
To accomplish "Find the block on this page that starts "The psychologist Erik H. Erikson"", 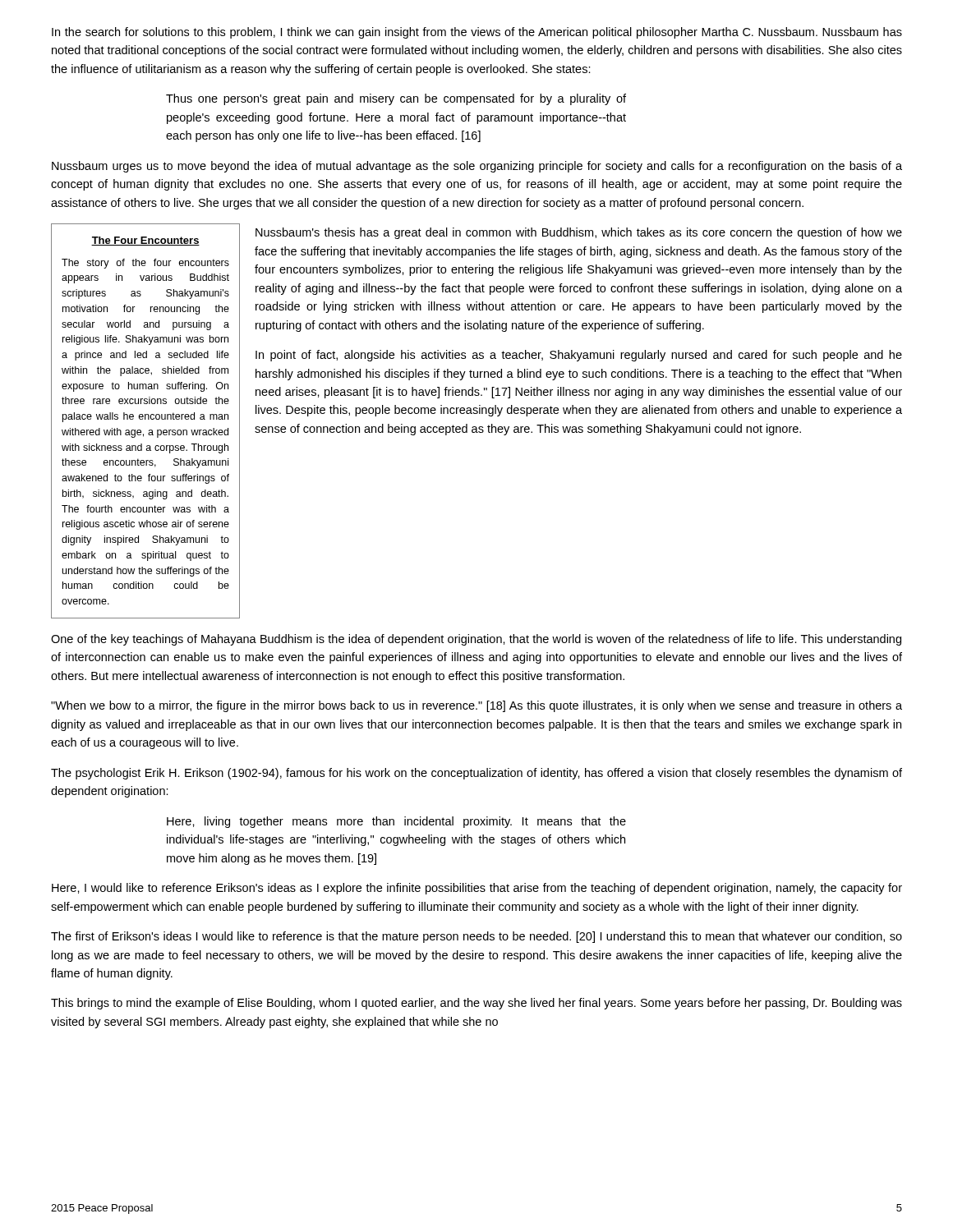I will pyautogui.click(x=476, y=782).
